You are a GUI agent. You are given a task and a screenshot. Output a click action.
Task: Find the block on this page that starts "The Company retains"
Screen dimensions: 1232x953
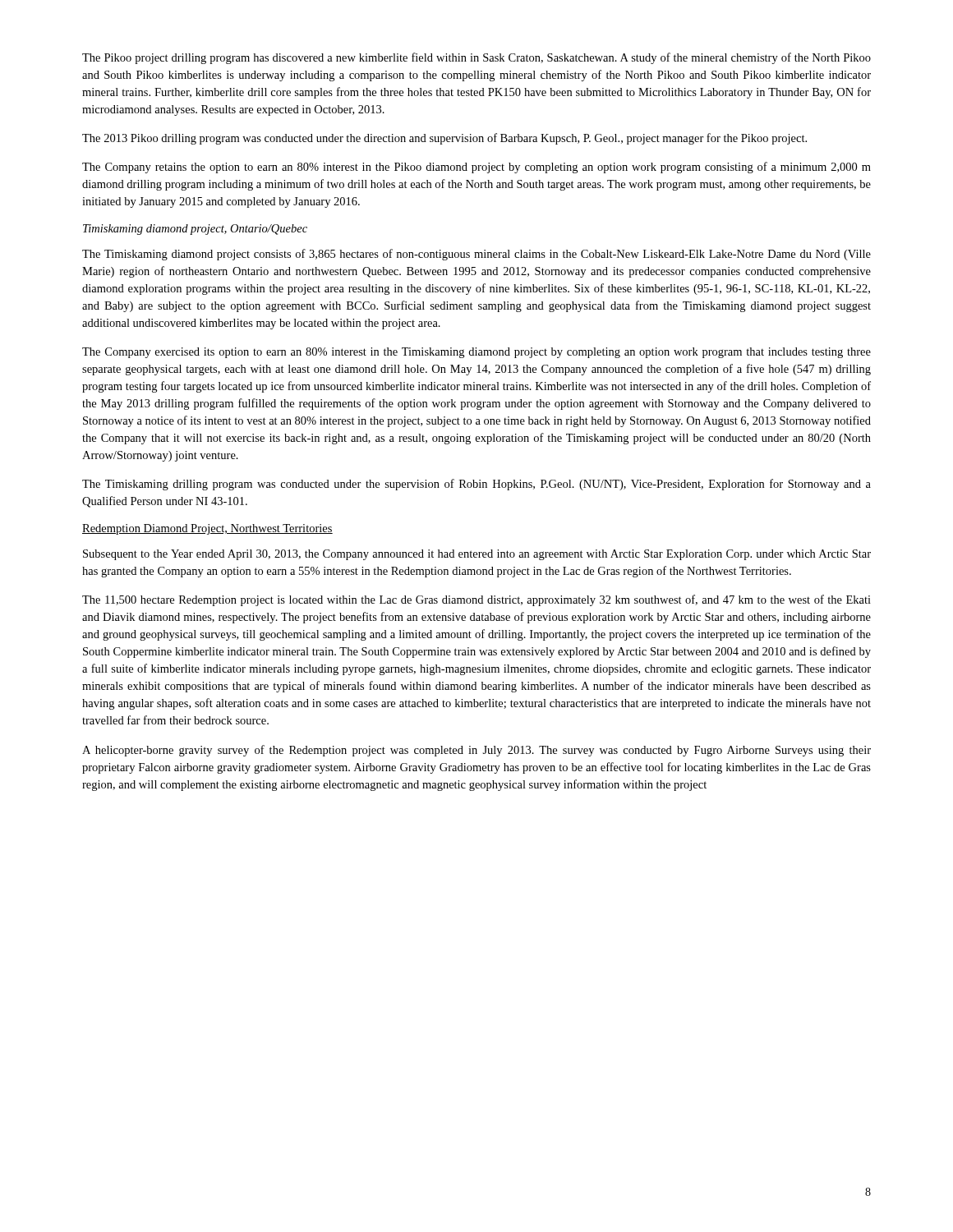[476, 184]
